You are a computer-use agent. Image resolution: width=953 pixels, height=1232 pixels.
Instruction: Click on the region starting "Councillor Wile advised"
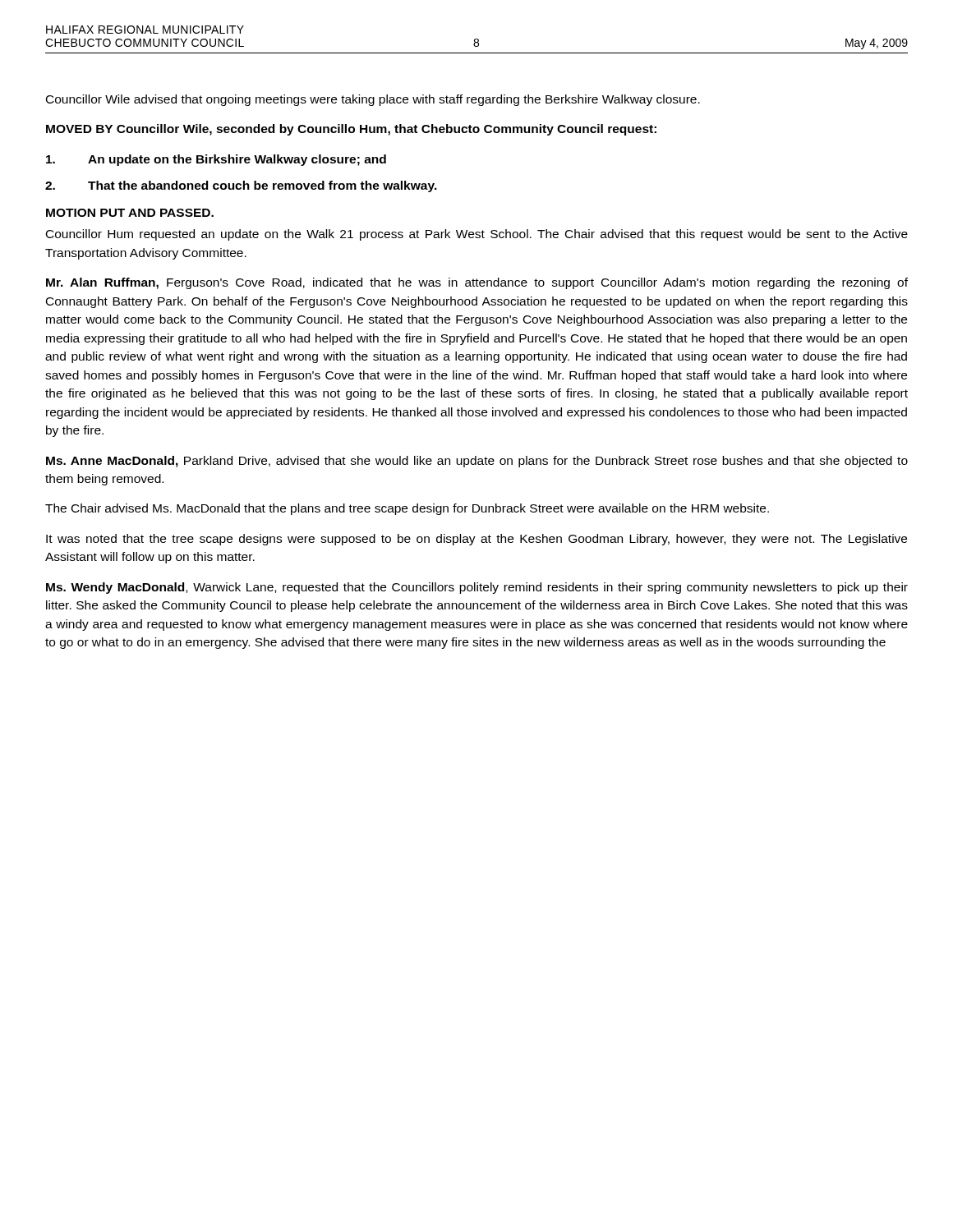[x=373, y=99]
